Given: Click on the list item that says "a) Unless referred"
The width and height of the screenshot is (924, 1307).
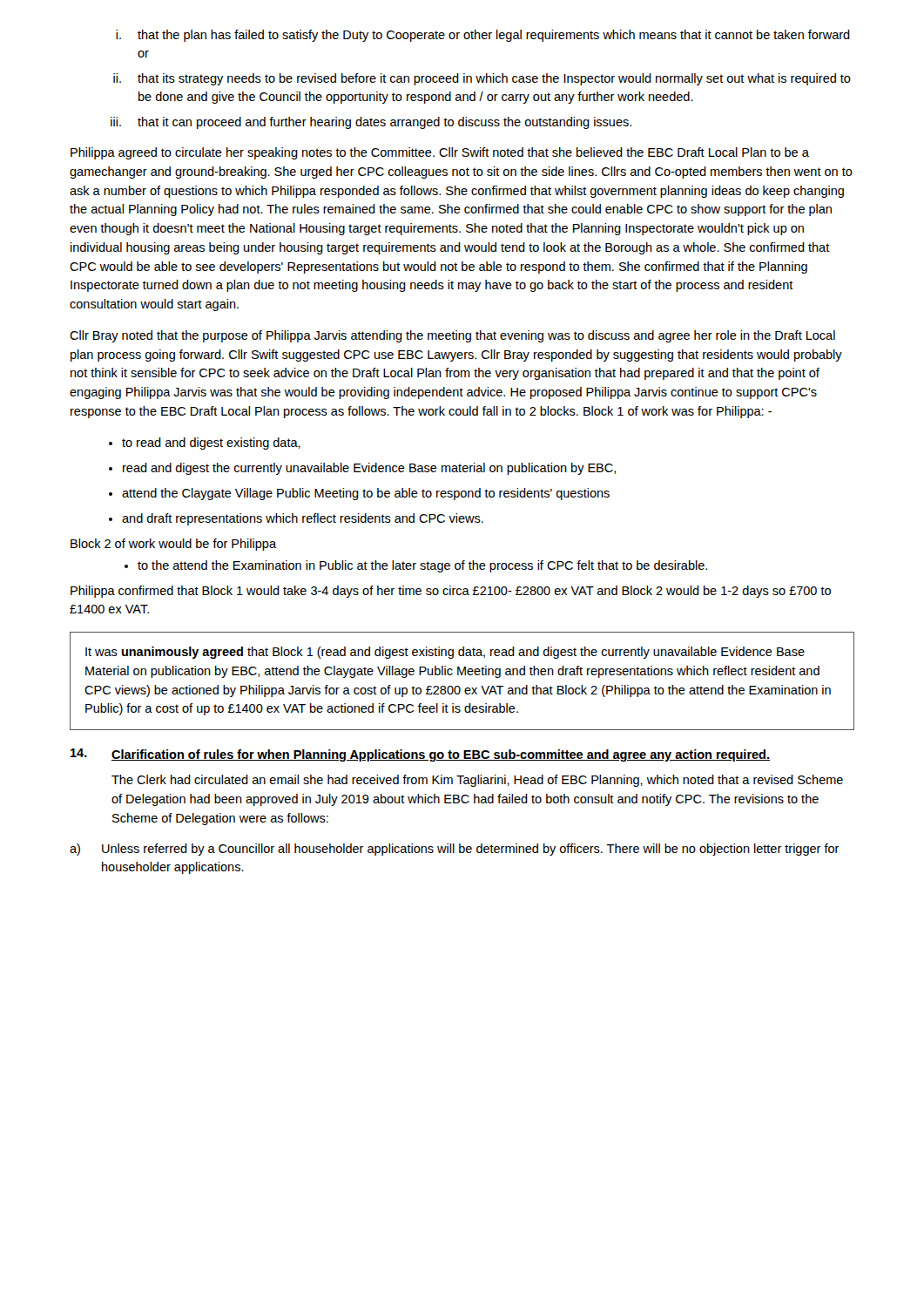Looking at the screenshot, I should (x=462, y=859).
